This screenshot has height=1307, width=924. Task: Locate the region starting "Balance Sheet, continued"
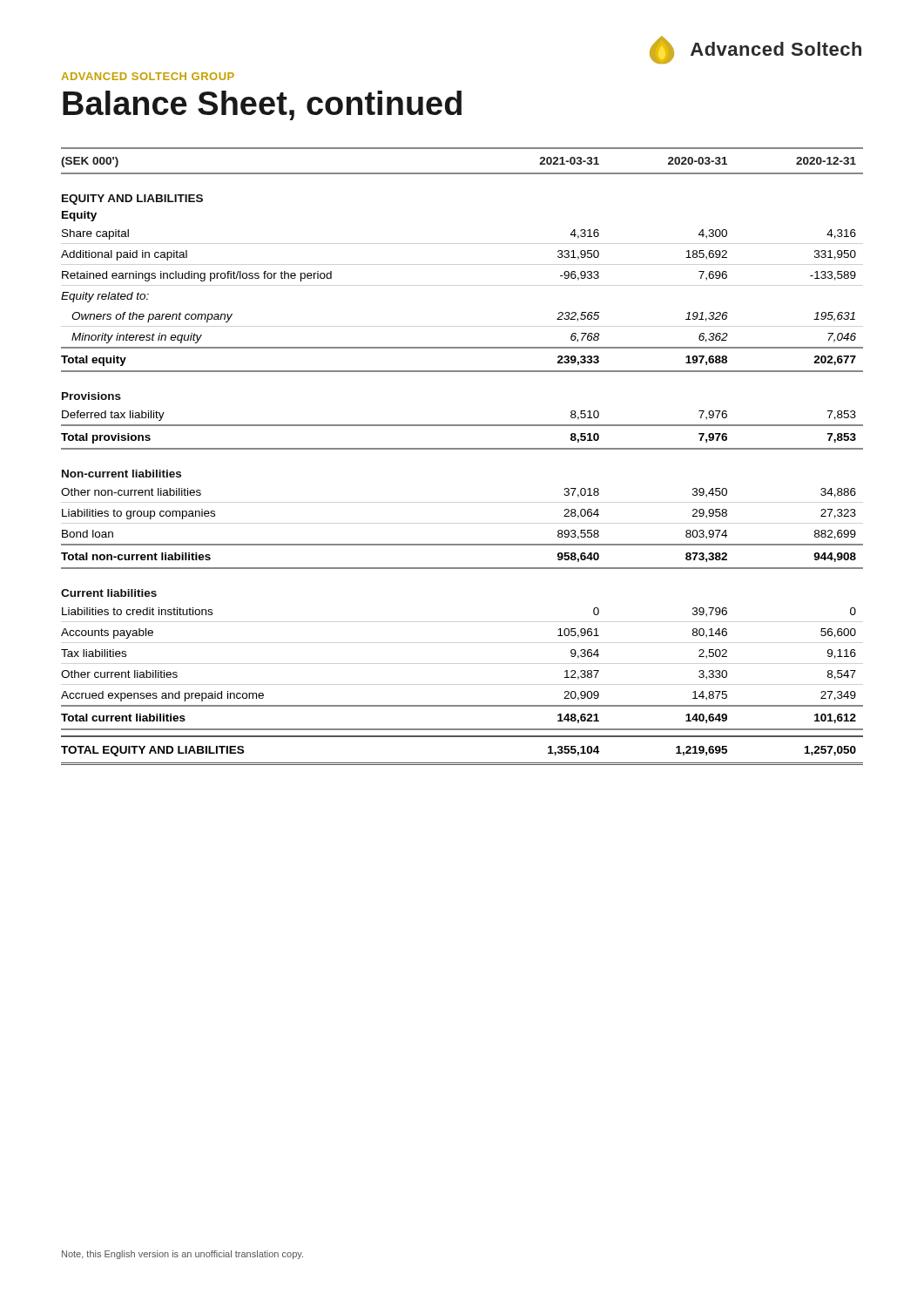coord(262,104)
